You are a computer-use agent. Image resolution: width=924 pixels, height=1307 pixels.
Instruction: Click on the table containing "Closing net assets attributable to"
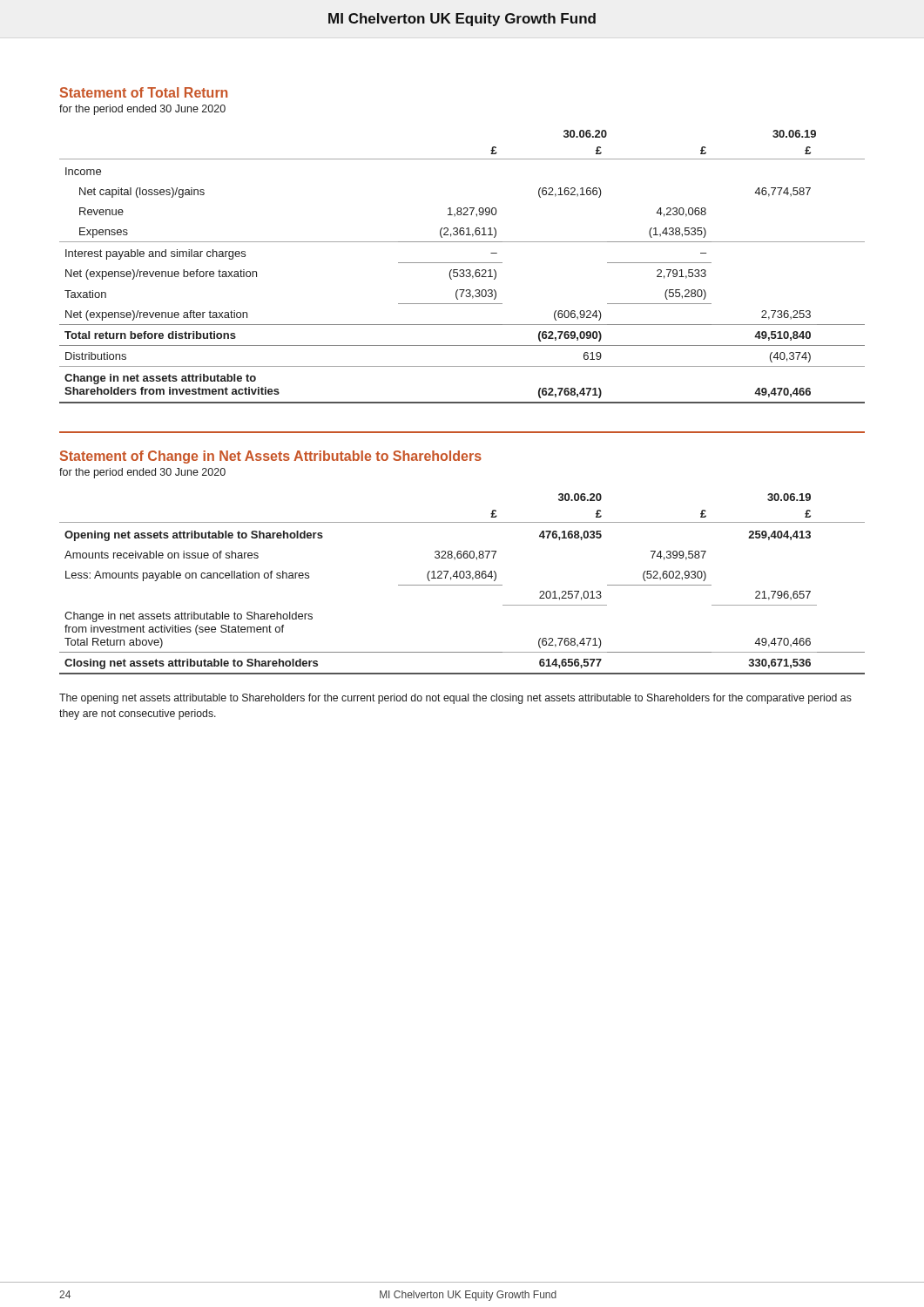[x=462, y=580]
